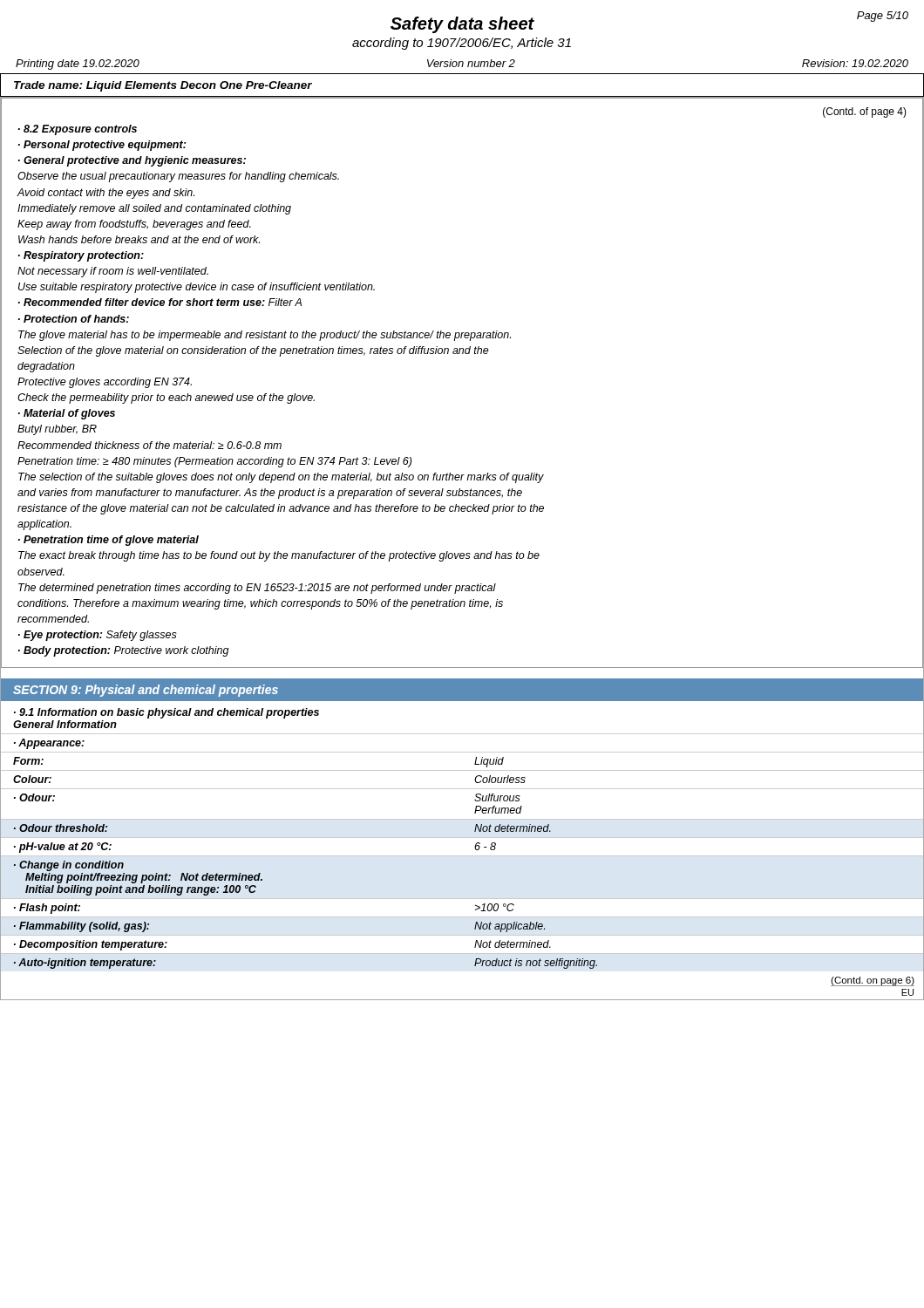Find the block starting "Trade name: Liquid Elements Decon One"
The height and width of the screenshot is (1308, 924).
(x=162, y=85)
